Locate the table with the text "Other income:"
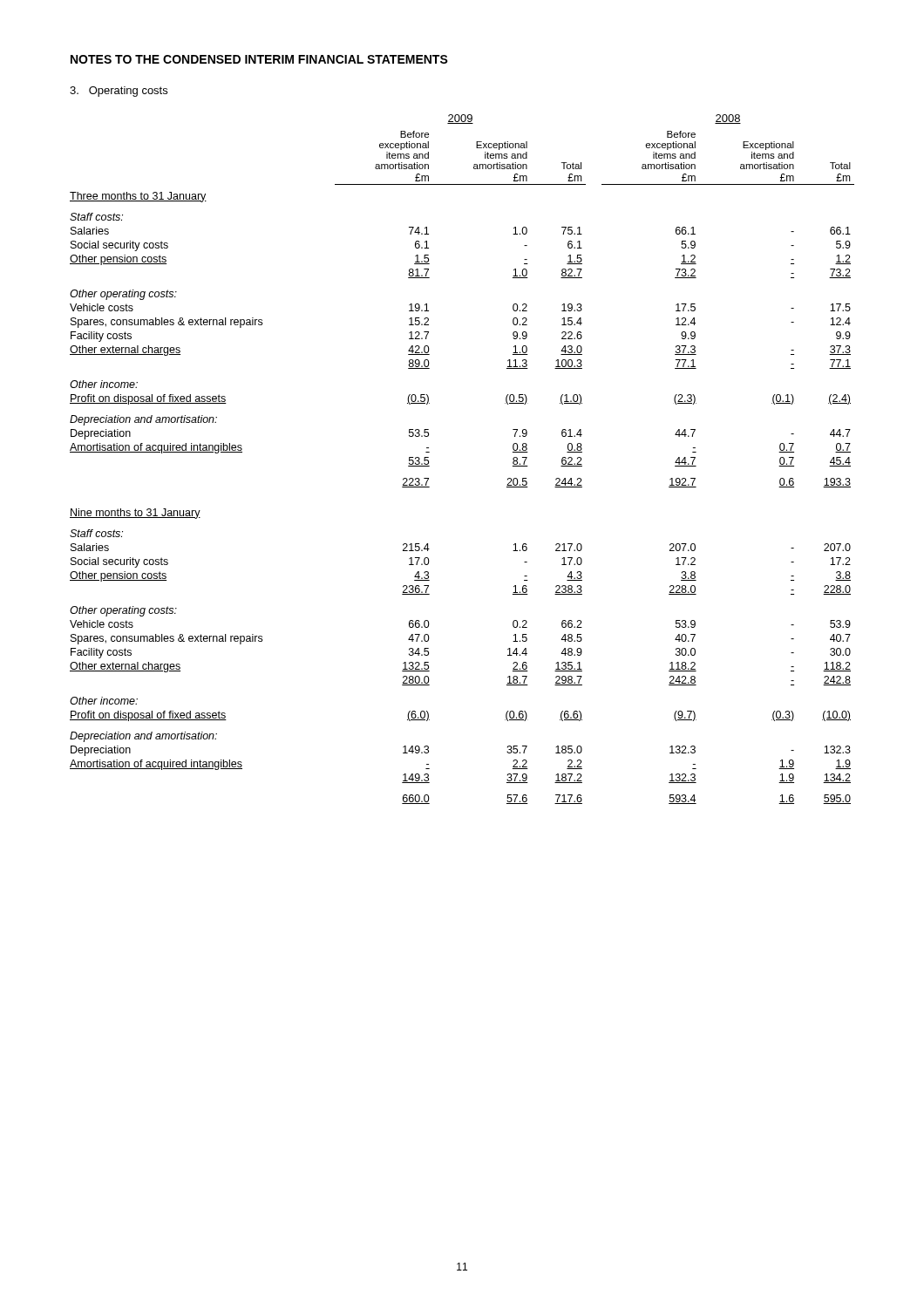 tap(462, 458)
